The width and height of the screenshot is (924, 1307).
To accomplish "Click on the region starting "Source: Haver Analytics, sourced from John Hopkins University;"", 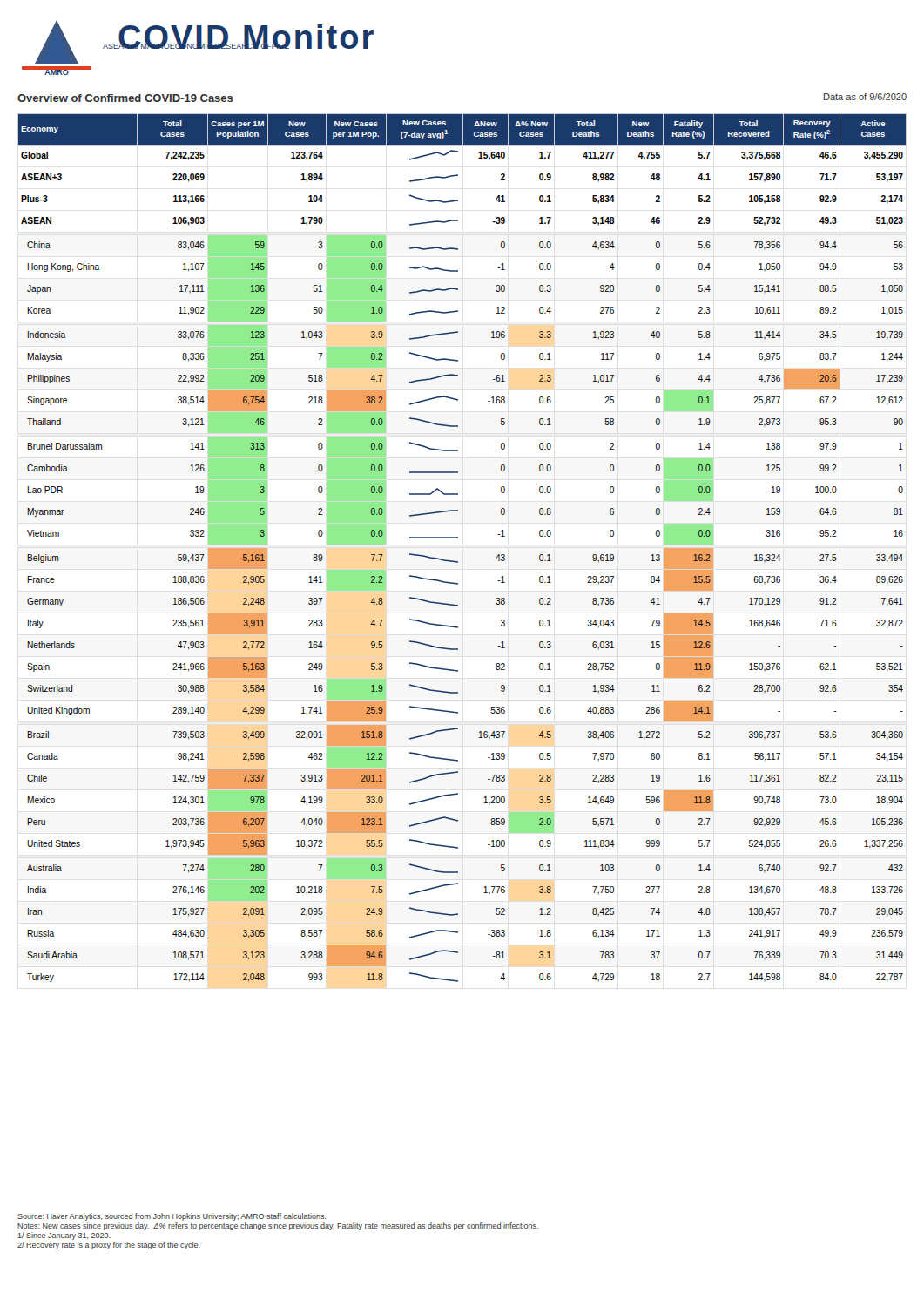I will (462, 1231).
